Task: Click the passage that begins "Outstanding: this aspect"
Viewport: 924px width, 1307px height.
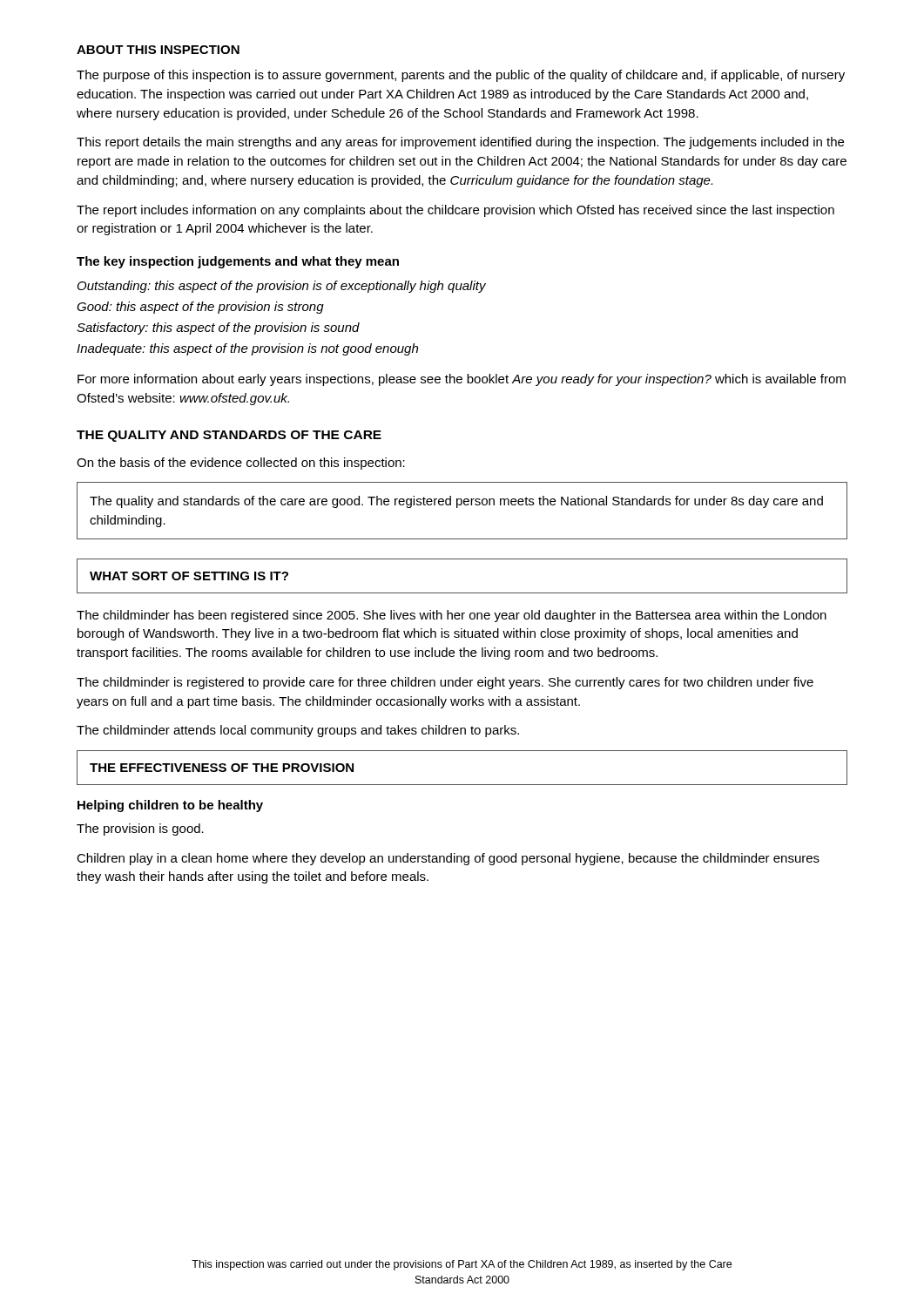Action: [x=281, y=317]
